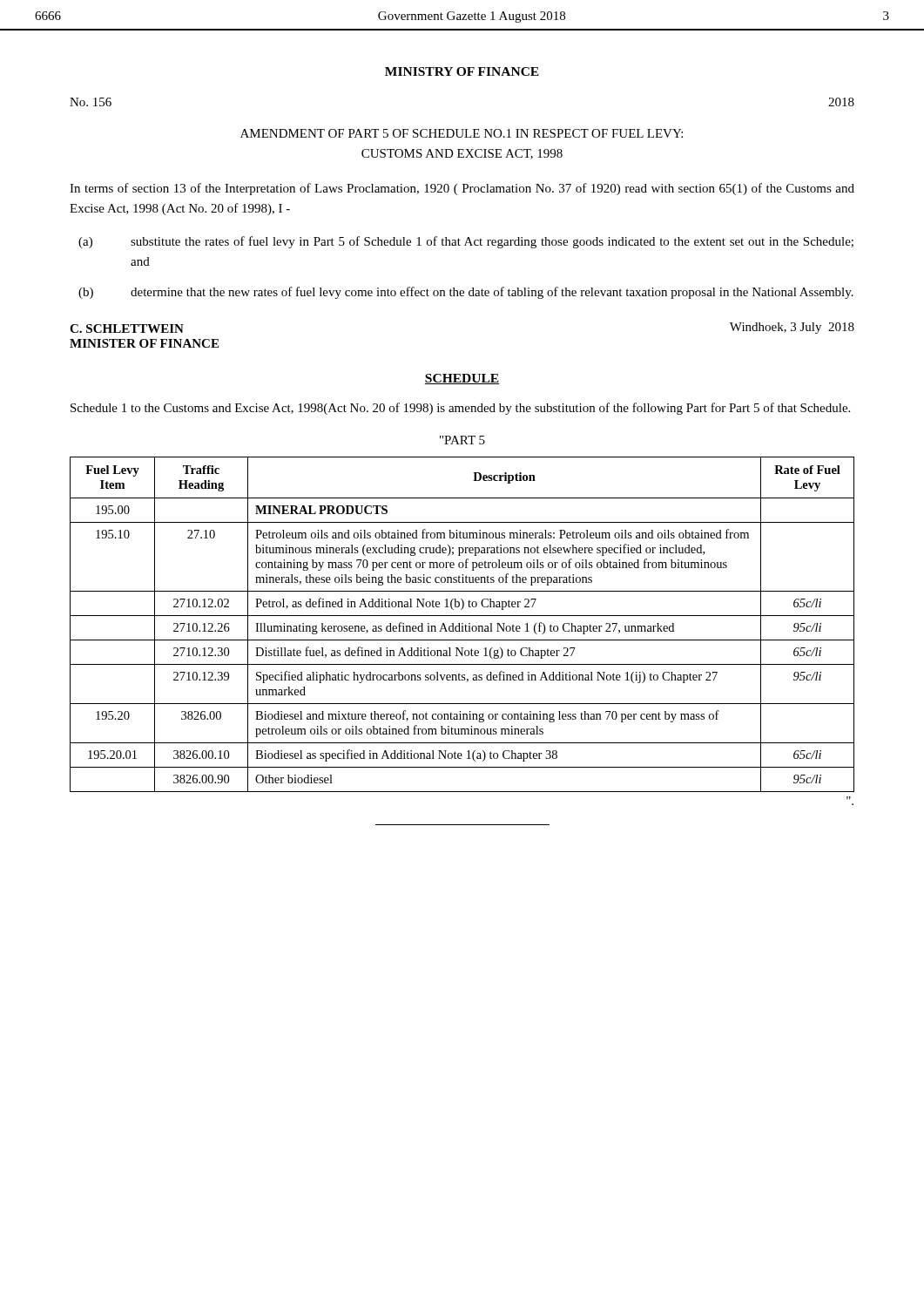
Task: Find the passage starting "AMENDMENT OF PART 5 OF SCHEDULE NO.1 IN"
Action: click(x=462, y=143)
